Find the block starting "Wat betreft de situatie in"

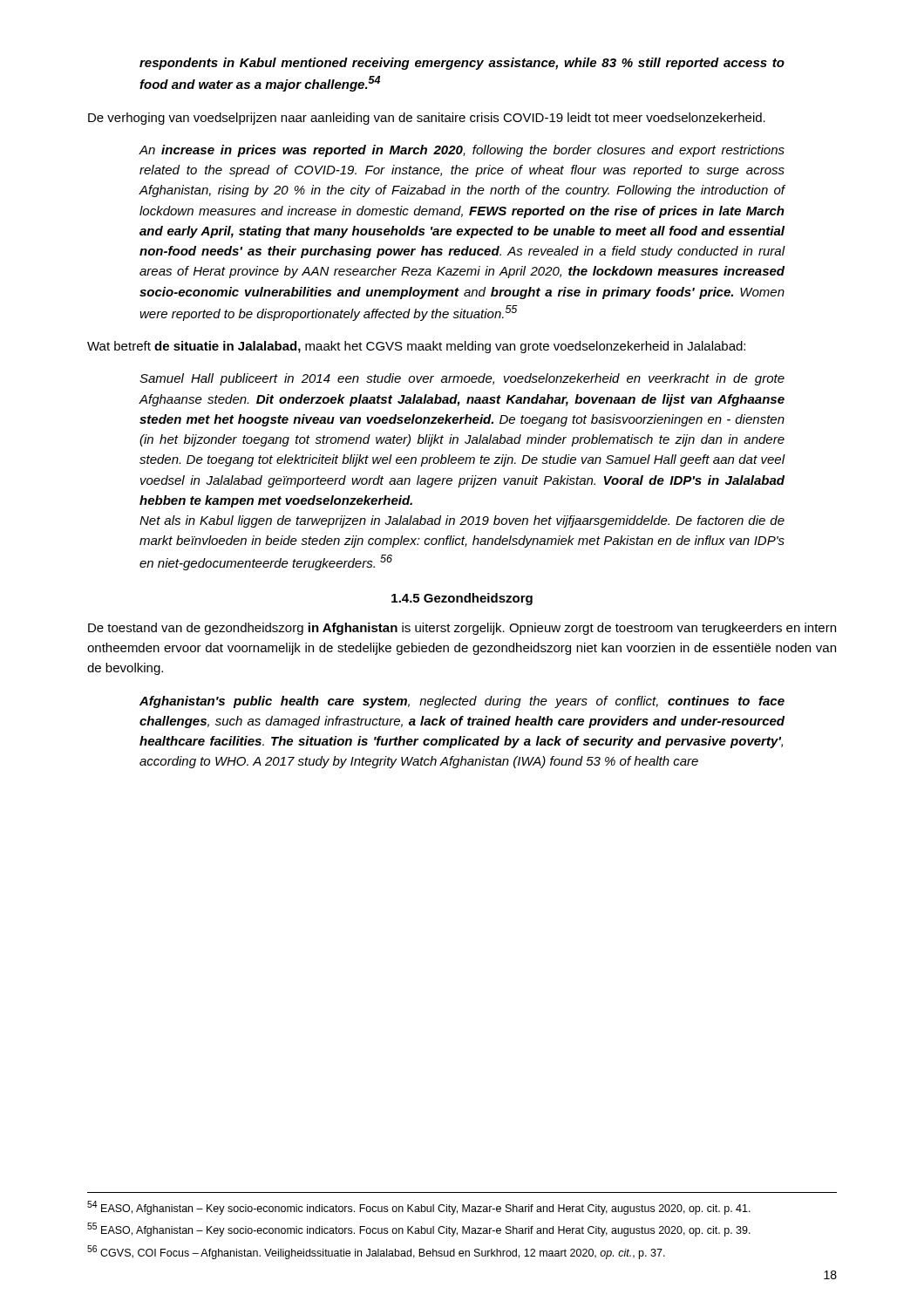pyautogui.click(x=417, y=346)
